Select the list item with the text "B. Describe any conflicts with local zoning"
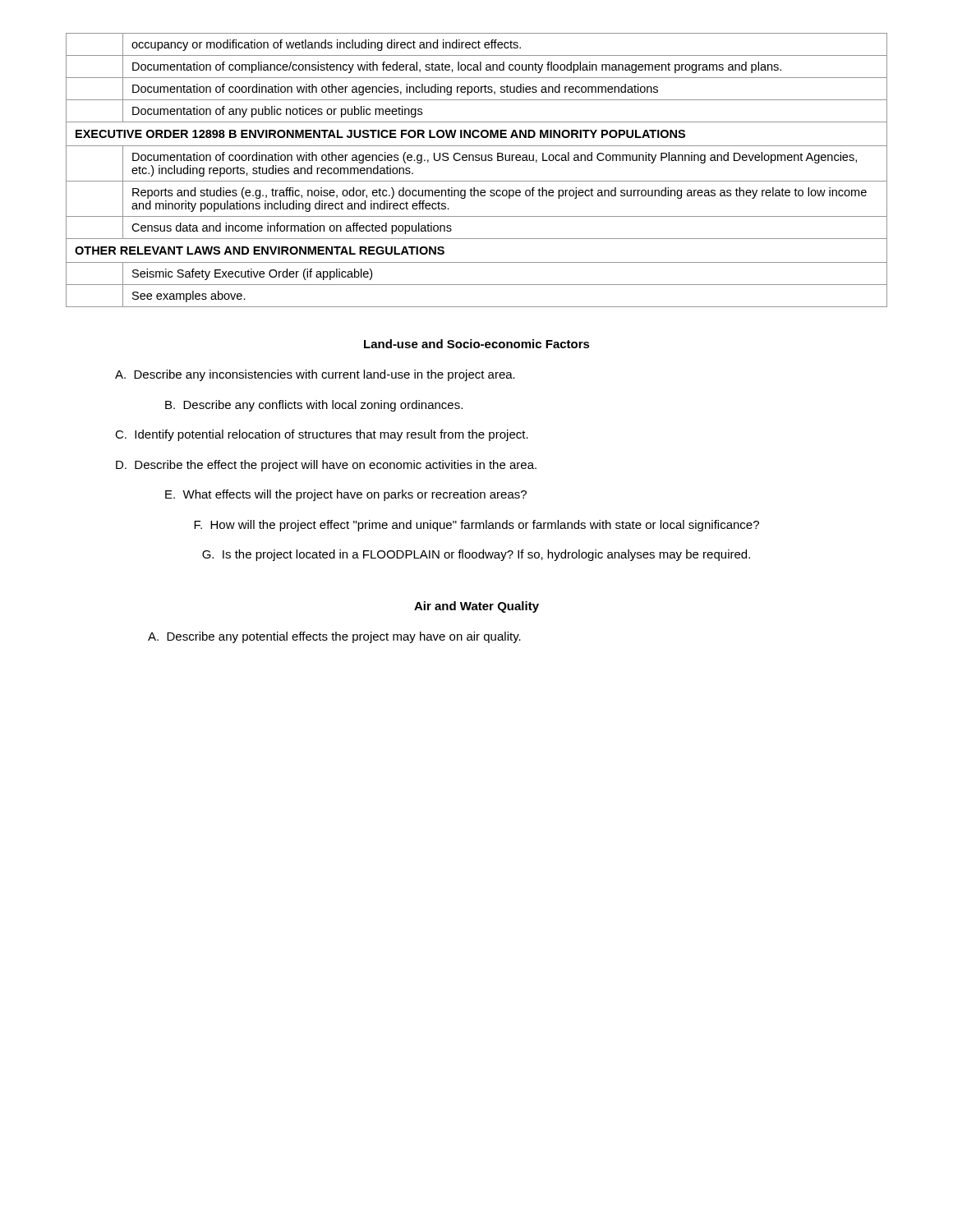Viewport: 953px width, 1232px height. pos(314,404)
